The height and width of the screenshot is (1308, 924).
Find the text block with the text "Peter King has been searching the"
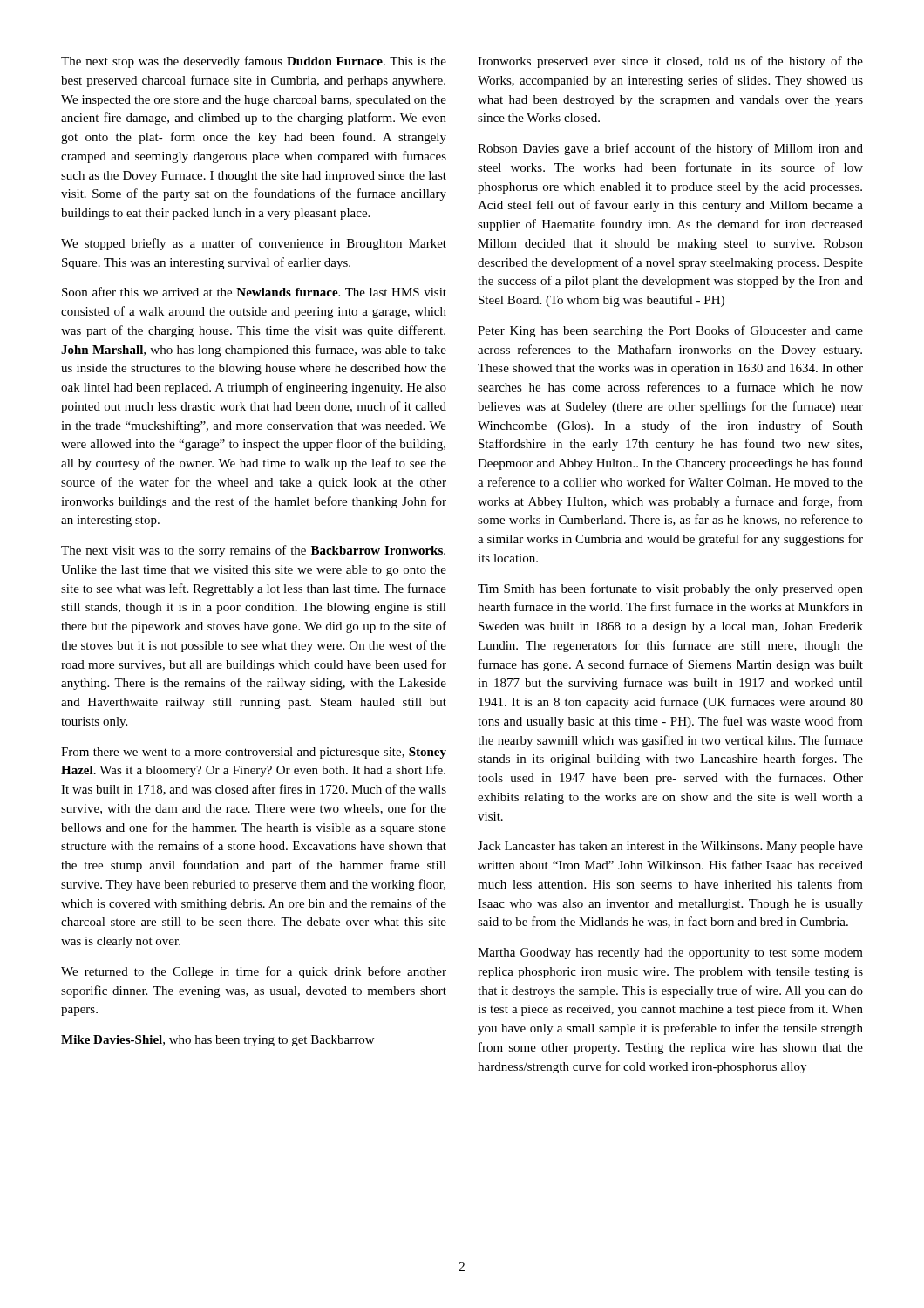pos(670,445)
